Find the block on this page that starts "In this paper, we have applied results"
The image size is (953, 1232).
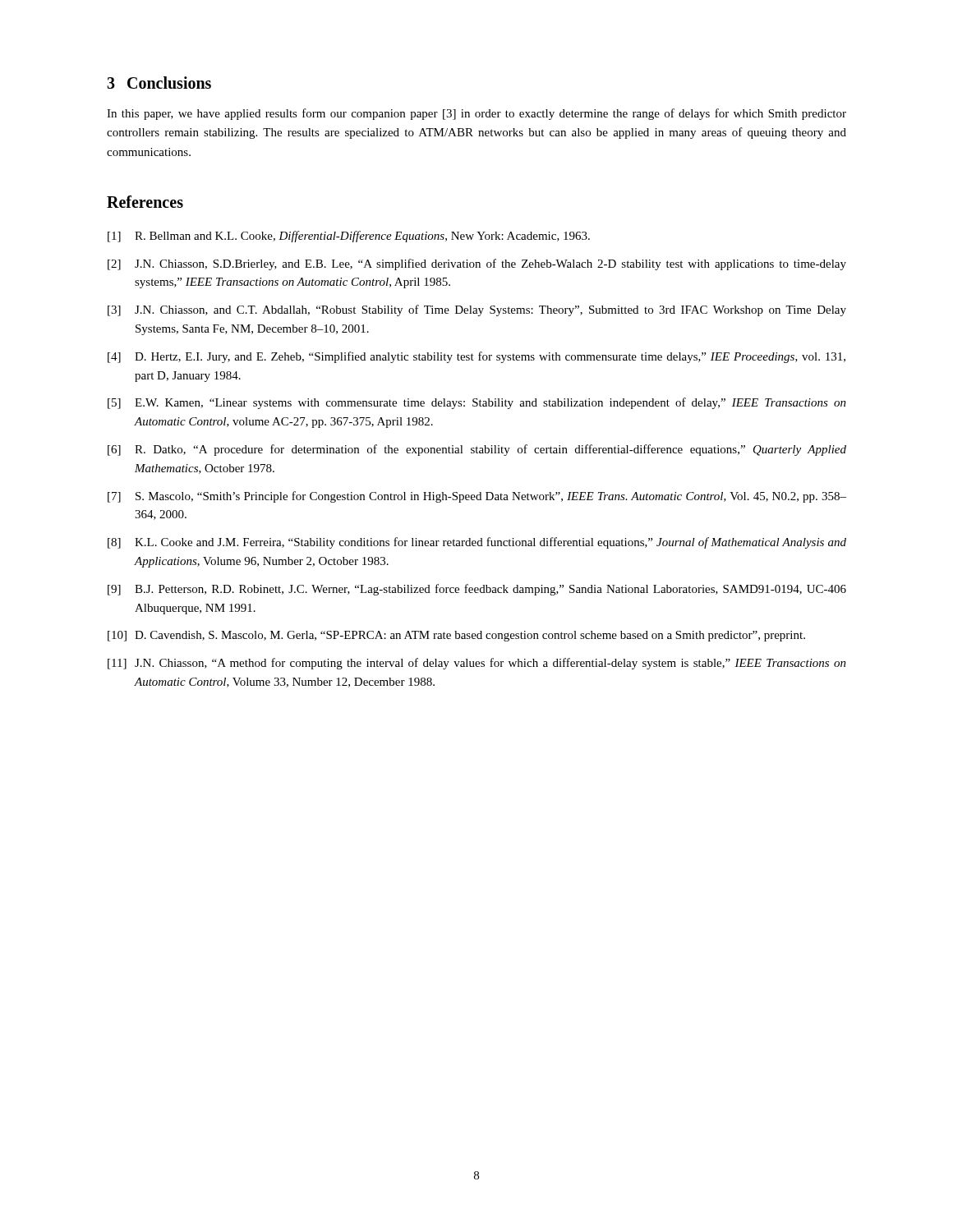(x=476, y=132)
